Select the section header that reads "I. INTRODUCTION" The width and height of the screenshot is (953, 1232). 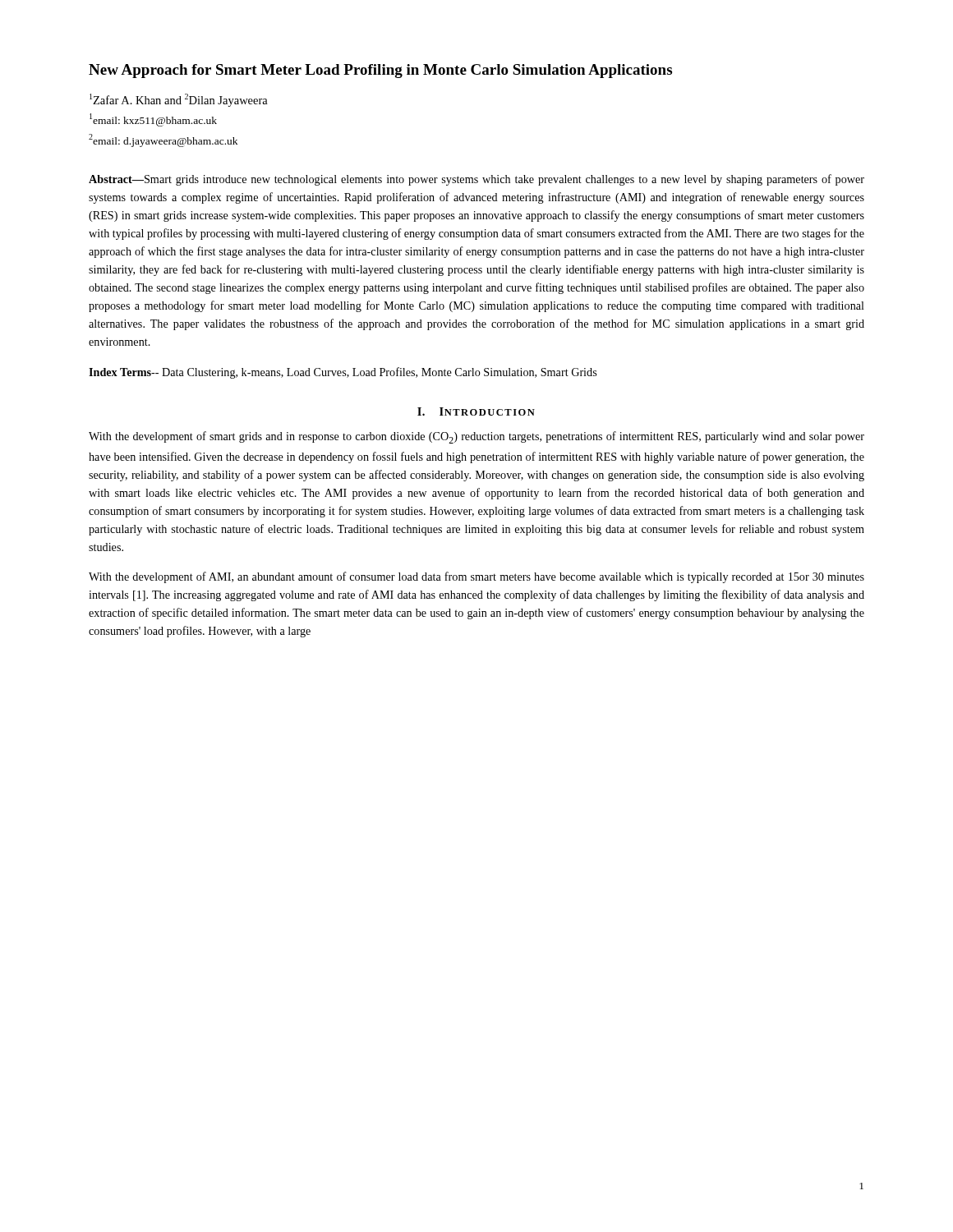pos(476,411)
